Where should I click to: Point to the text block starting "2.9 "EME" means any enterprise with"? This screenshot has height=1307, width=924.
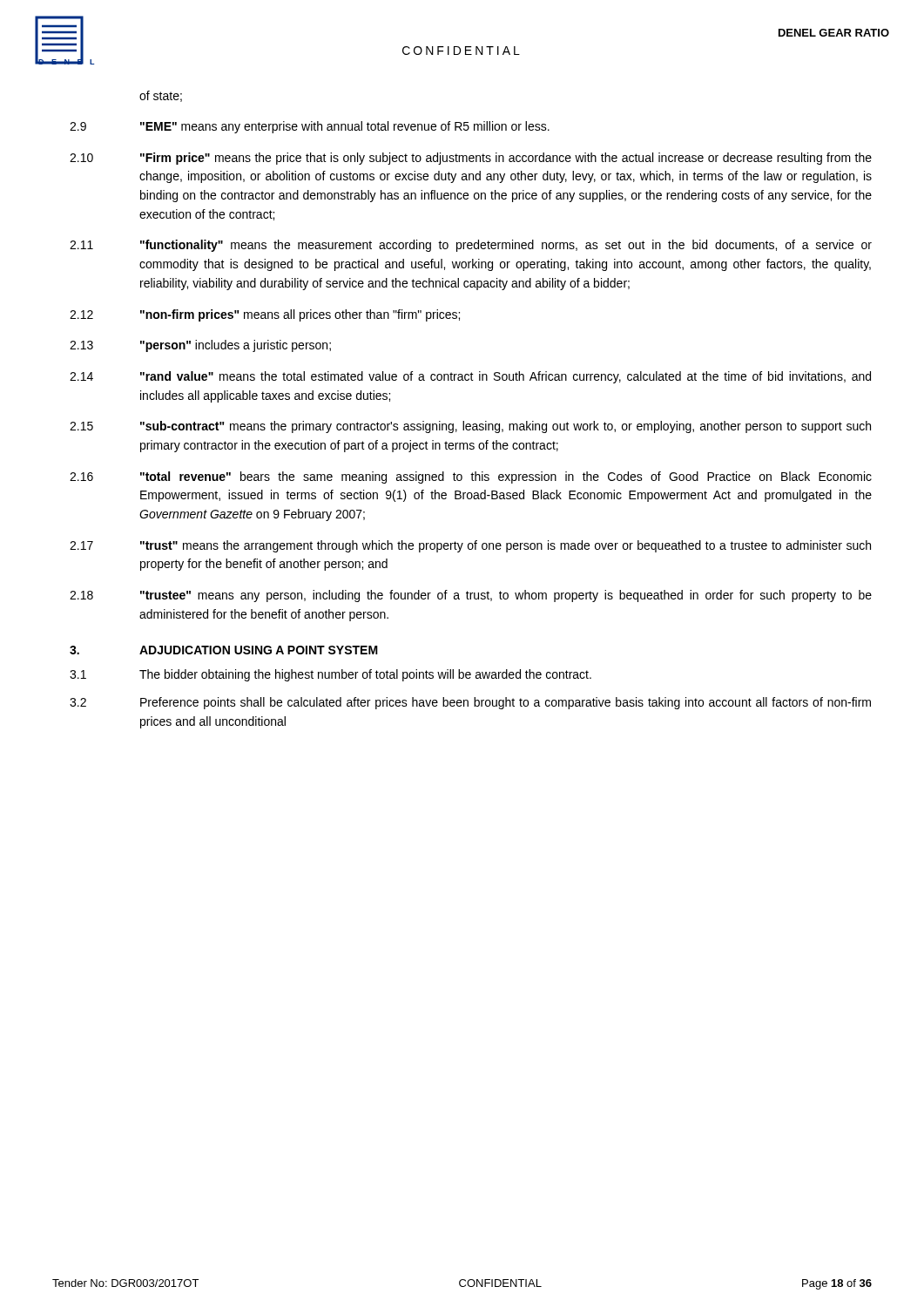coord(471,127)
